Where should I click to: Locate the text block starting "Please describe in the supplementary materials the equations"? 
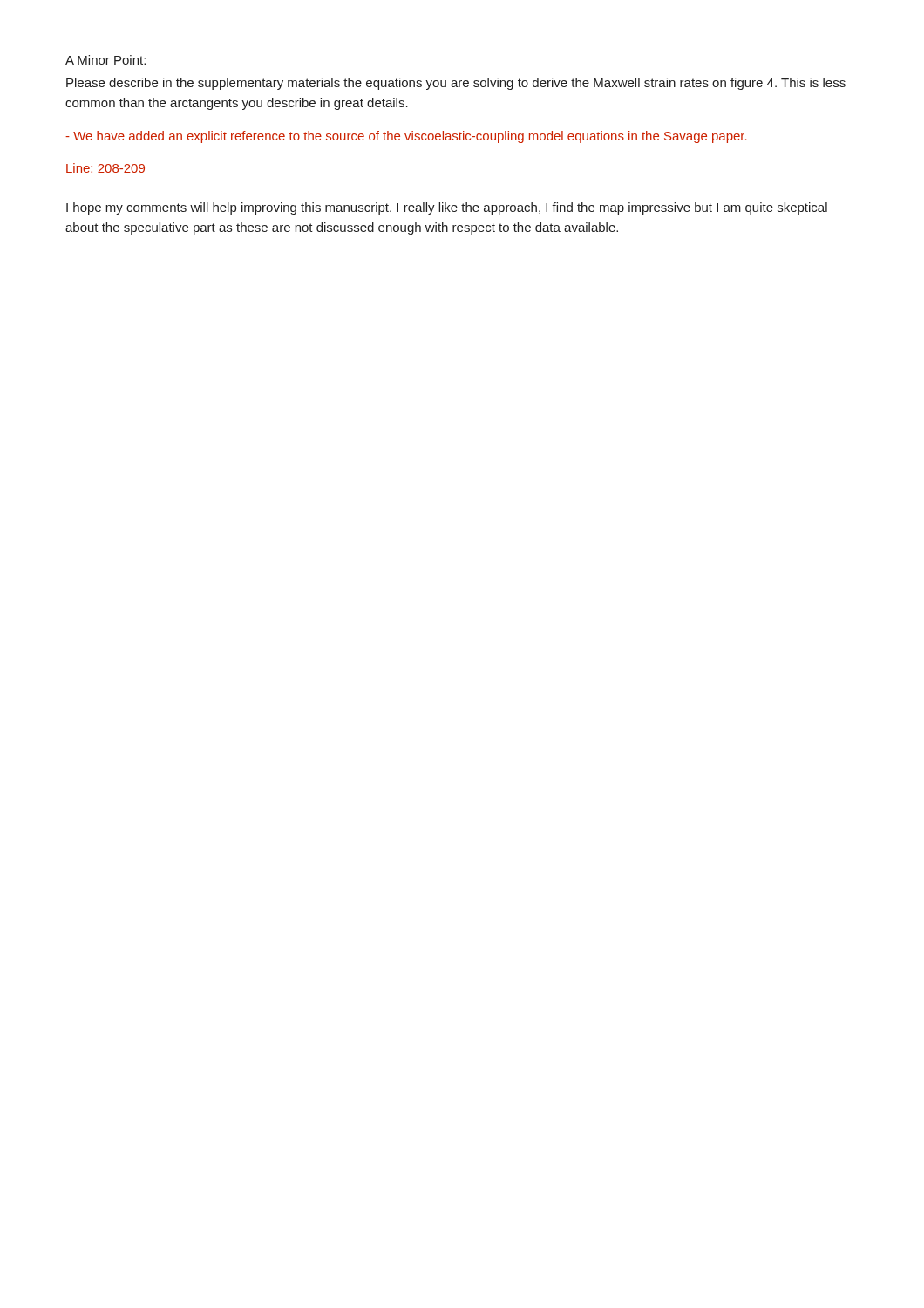pos(456,93)
